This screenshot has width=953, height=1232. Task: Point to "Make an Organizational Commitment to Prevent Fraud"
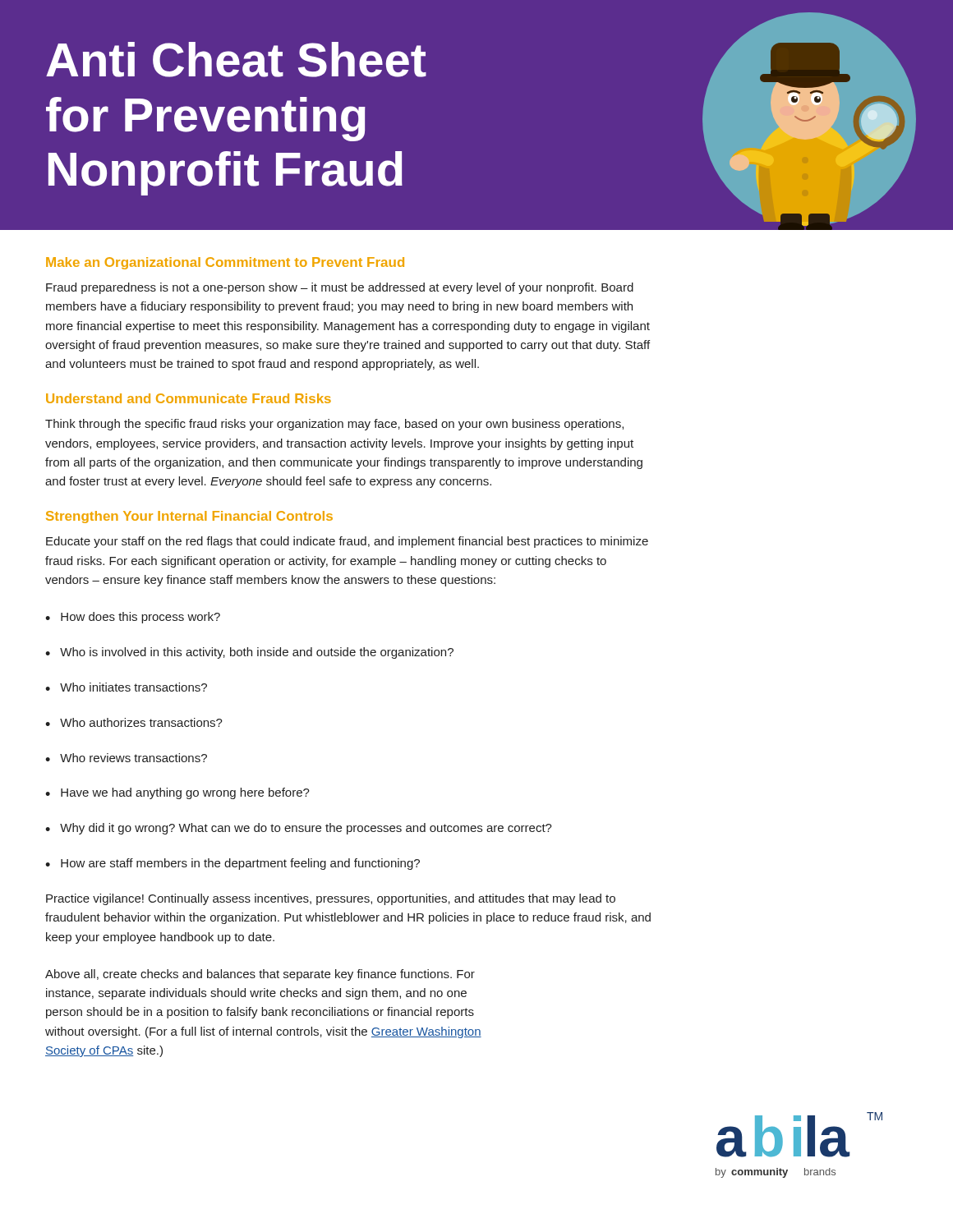[x=349, y=263]
